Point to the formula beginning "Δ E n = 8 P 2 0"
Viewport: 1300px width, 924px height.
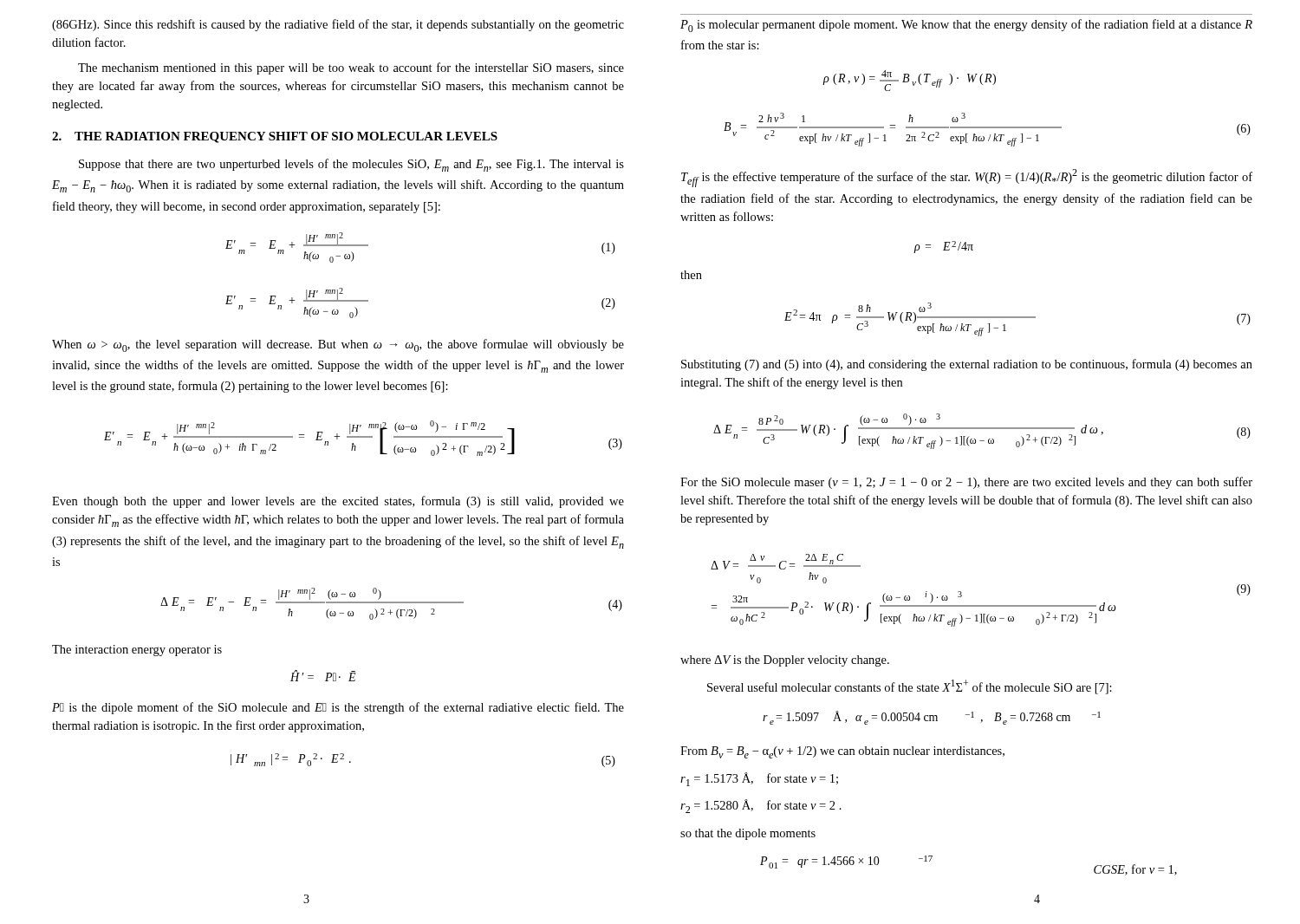981,430
